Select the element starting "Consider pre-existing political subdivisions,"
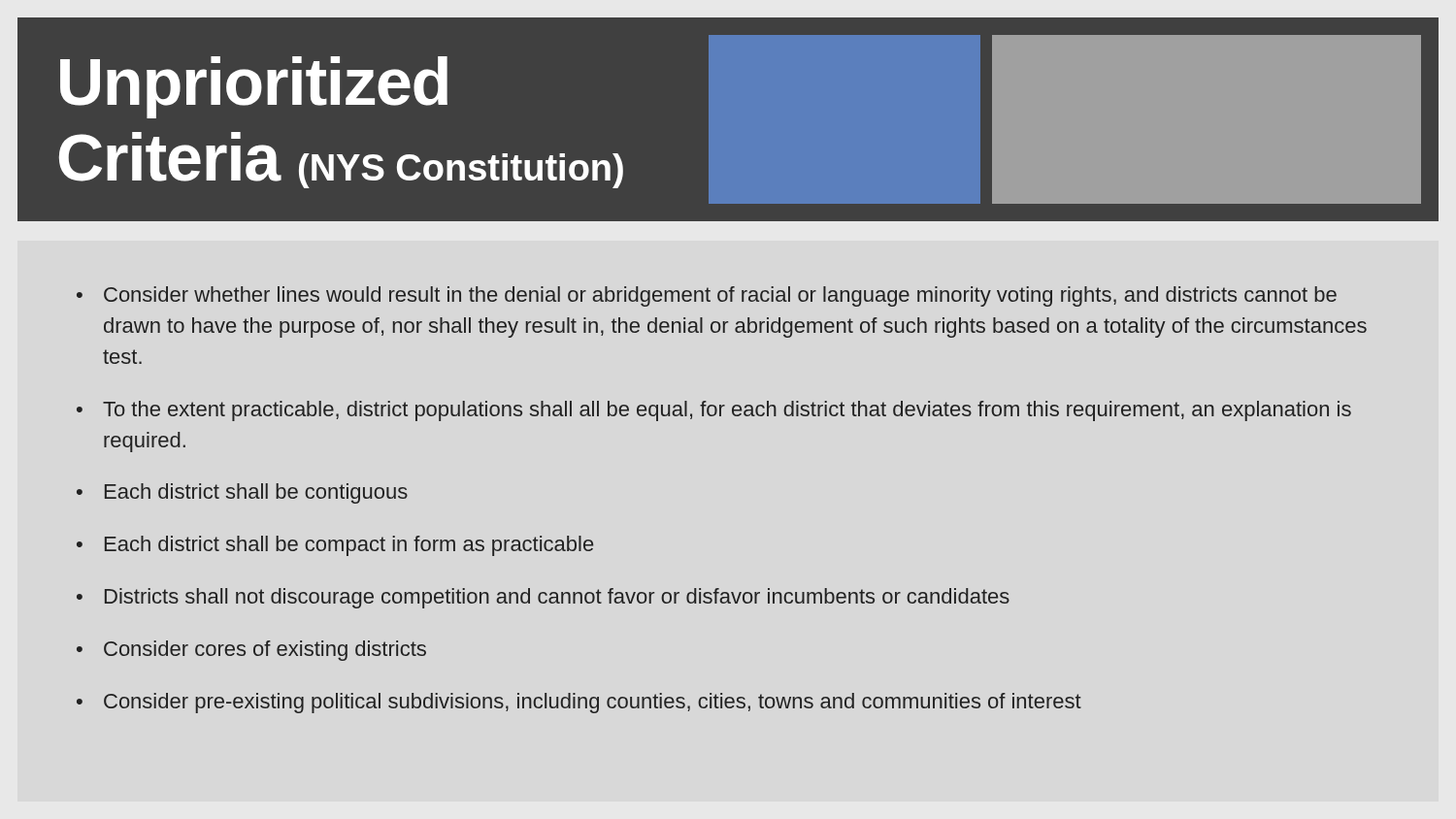This screenshot has width=1456, height=819. click(x=592, y=701)
